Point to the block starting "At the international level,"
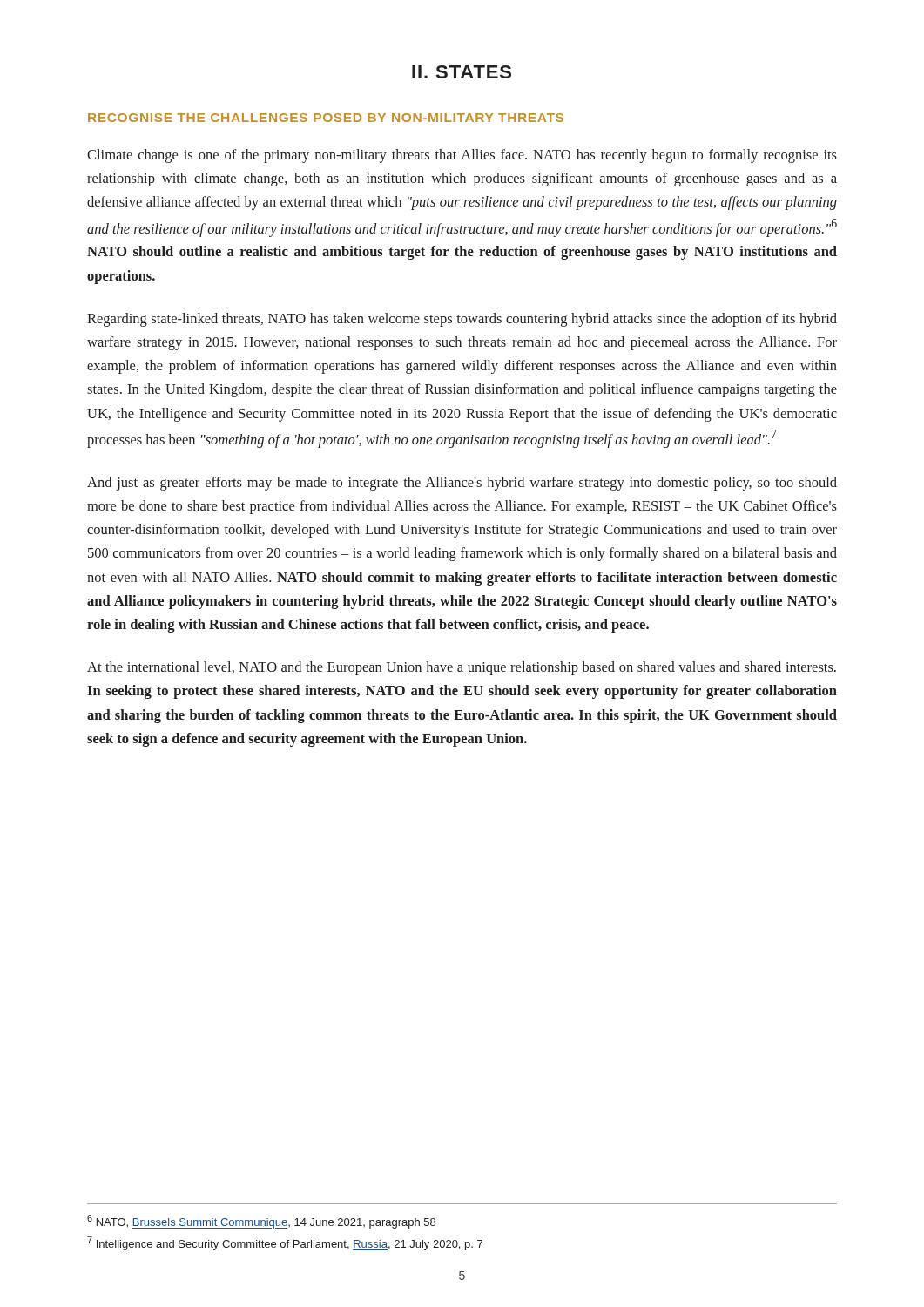 pos(462,703)
